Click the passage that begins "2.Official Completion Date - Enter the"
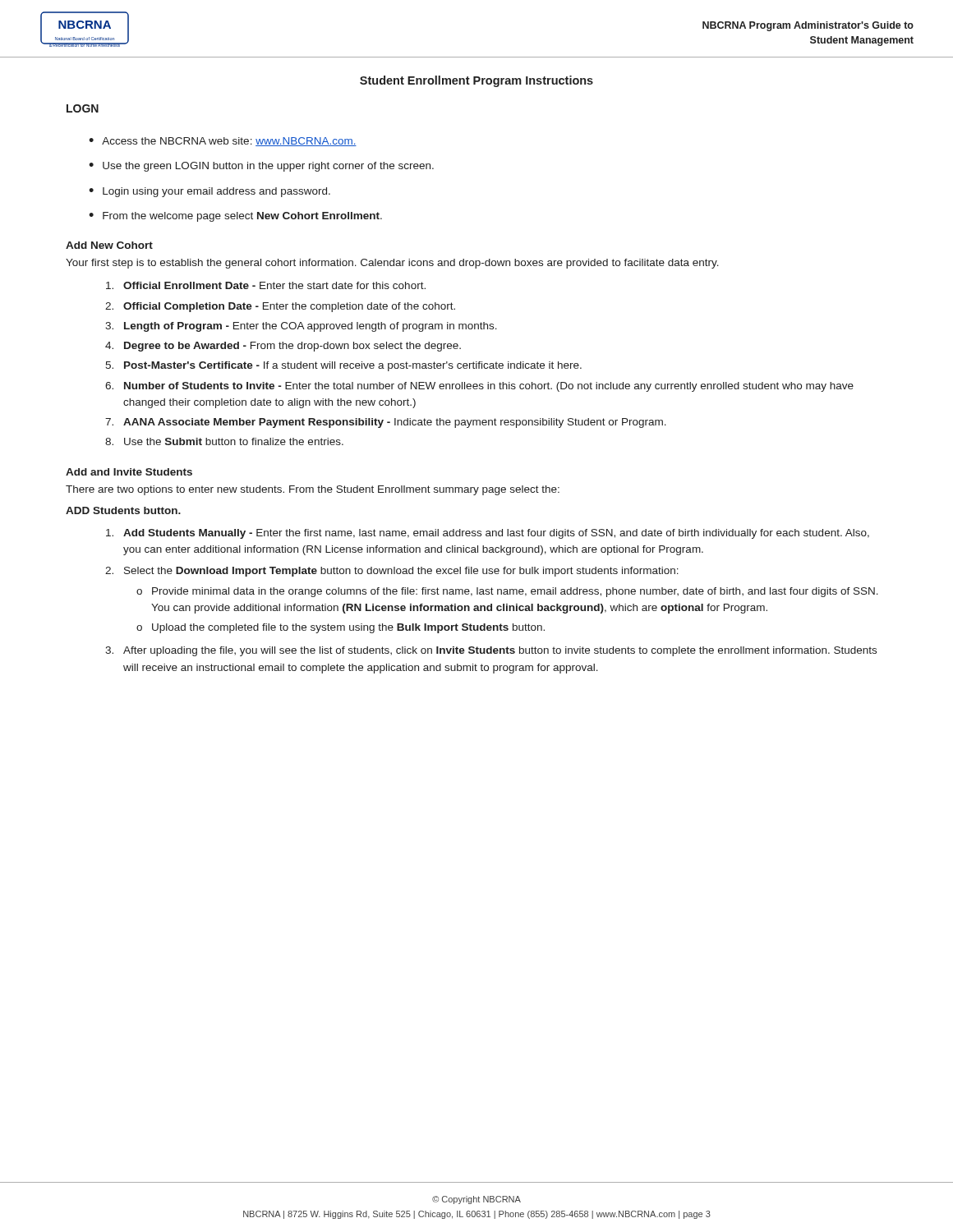The width and height of the screenshot is (953, 1232). (281, 306)
